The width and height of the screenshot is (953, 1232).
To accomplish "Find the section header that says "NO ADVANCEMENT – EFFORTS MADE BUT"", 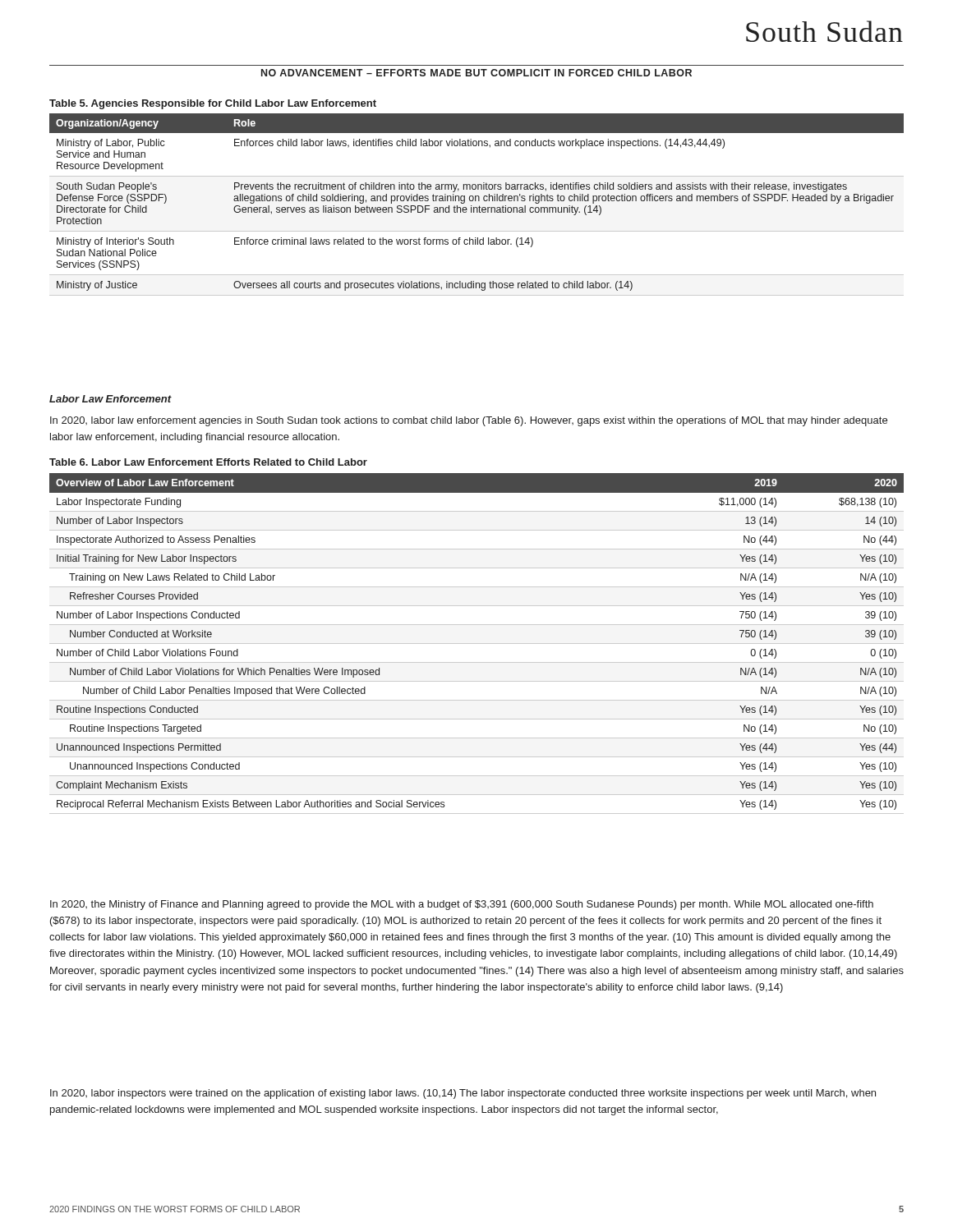I will [x=476, y=73].
